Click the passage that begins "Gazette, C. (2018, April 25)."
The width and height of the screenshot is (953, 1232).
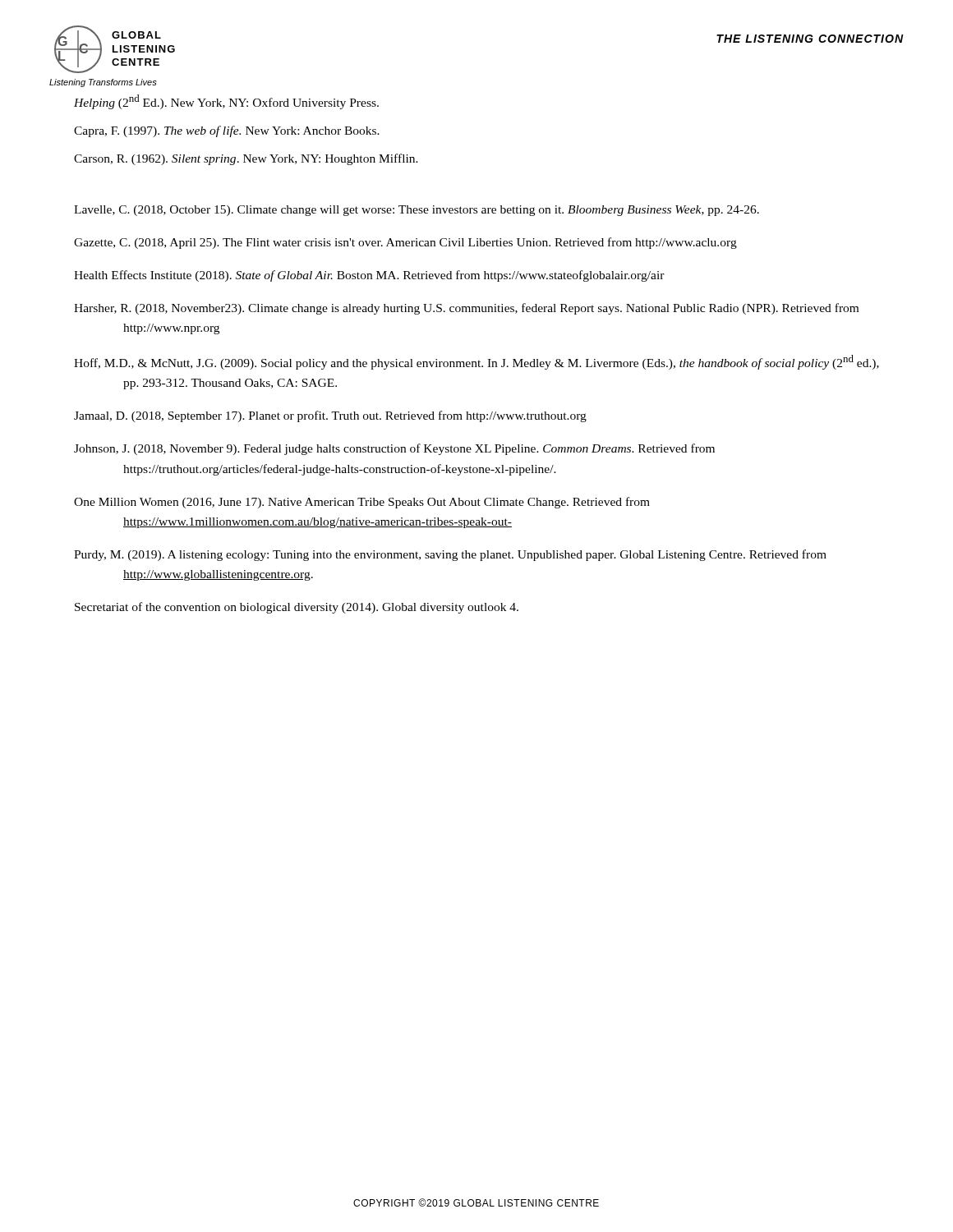coord(405,242)
